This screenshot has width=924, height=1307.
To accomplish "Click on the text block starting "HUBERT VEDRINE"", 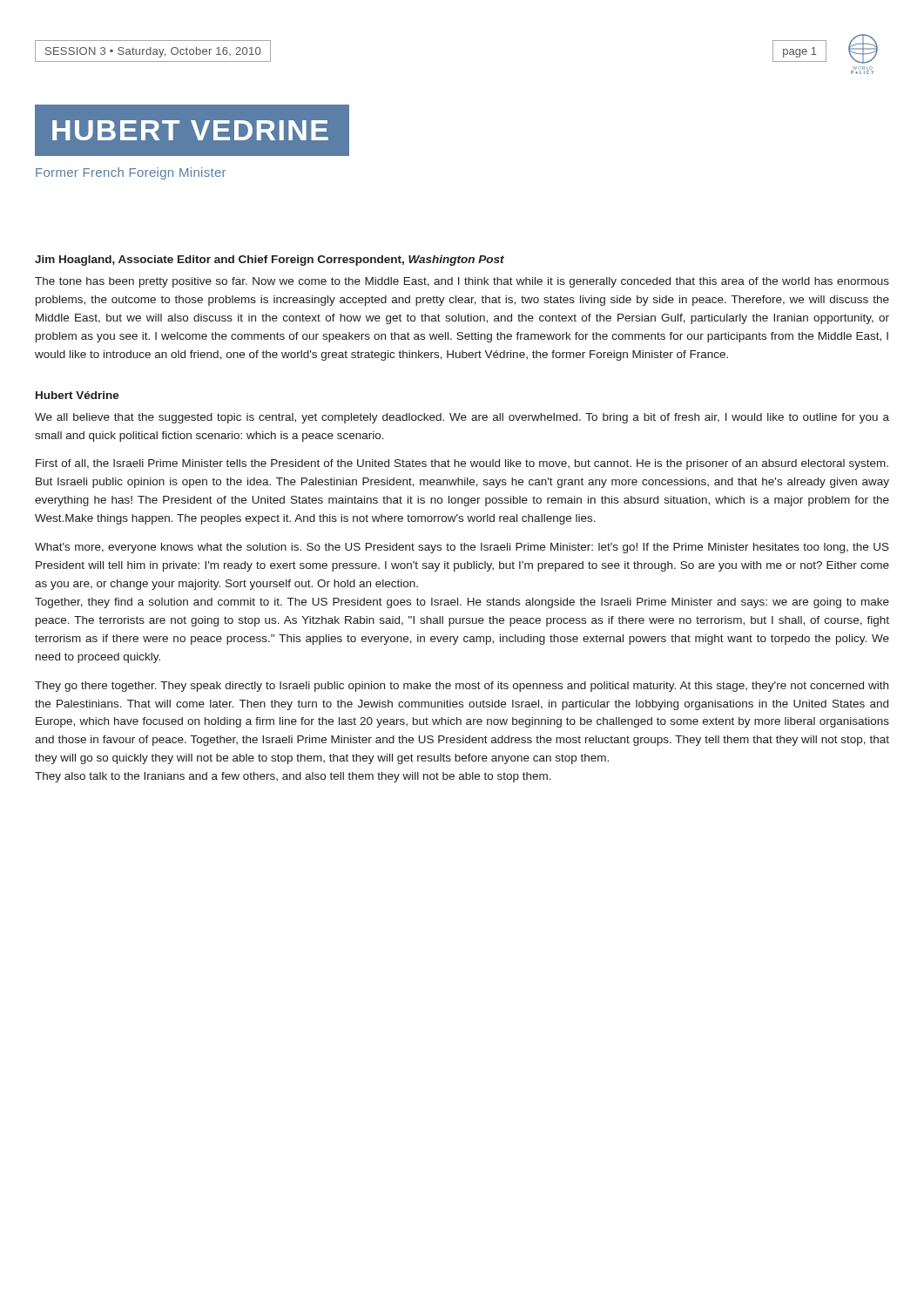I will point(192,130).
